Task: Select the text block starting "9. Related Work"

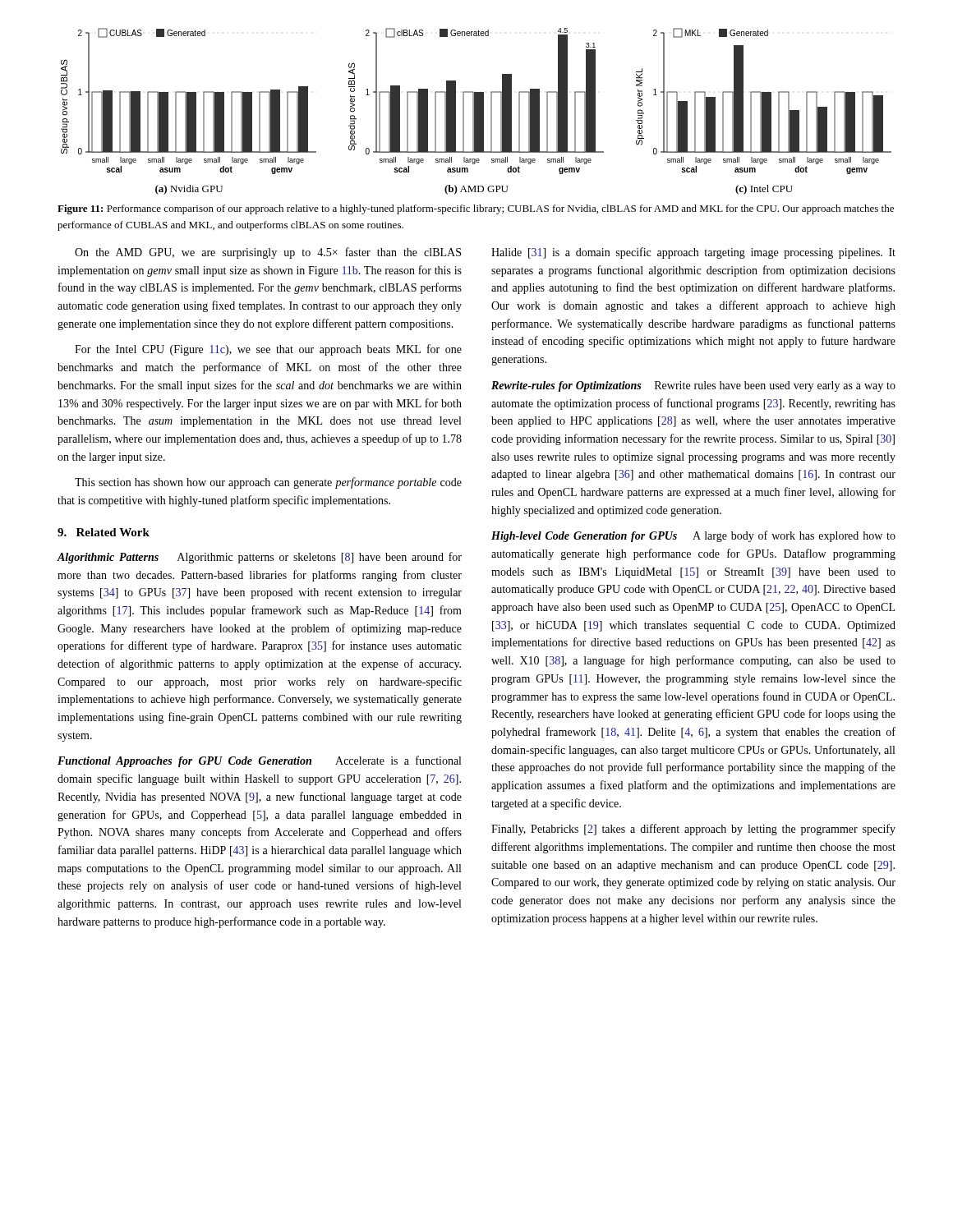Action: coord(103,532)
